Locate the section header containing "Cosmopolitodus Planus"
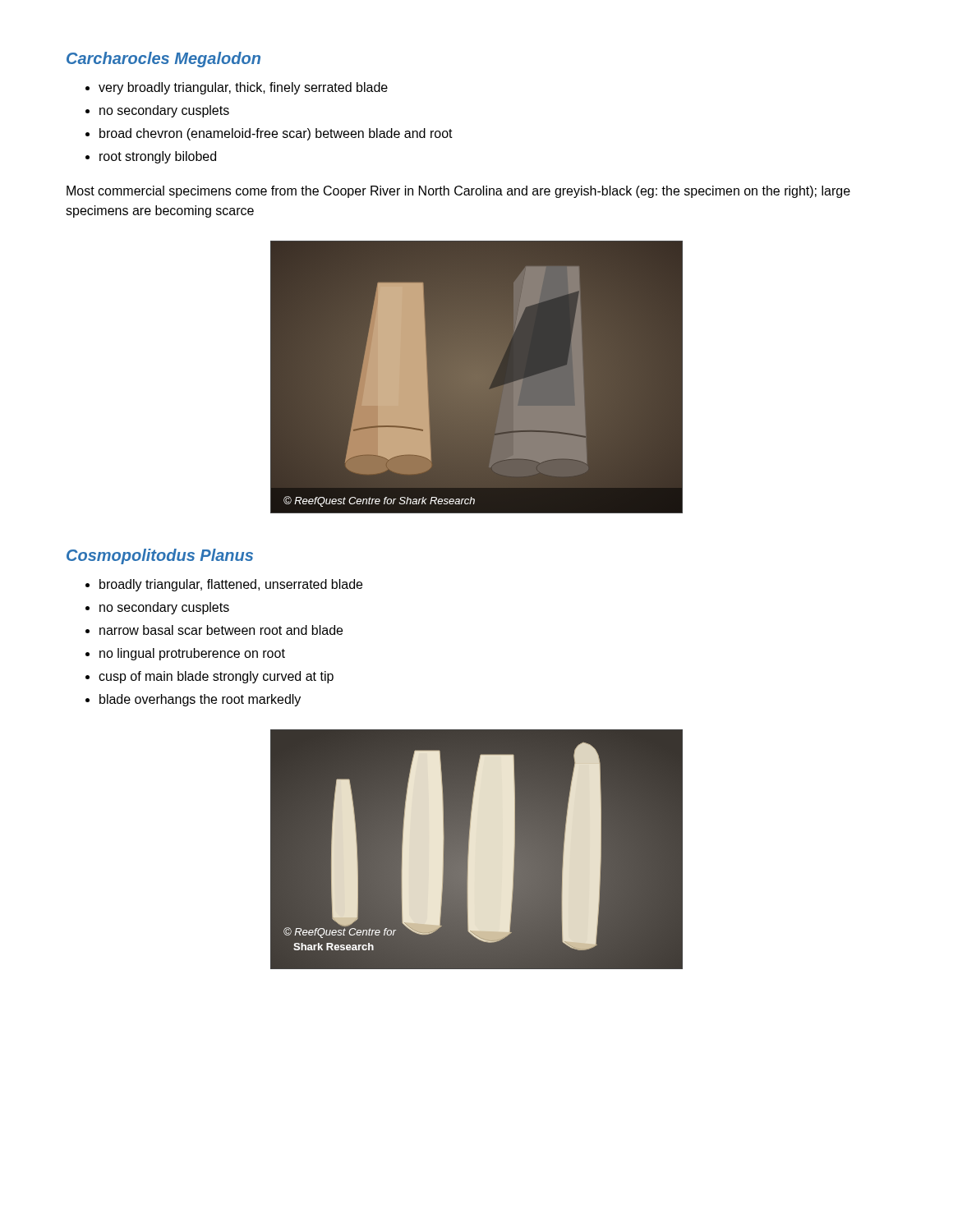The width and height of the screenshot is (953, 1232). 160,555
